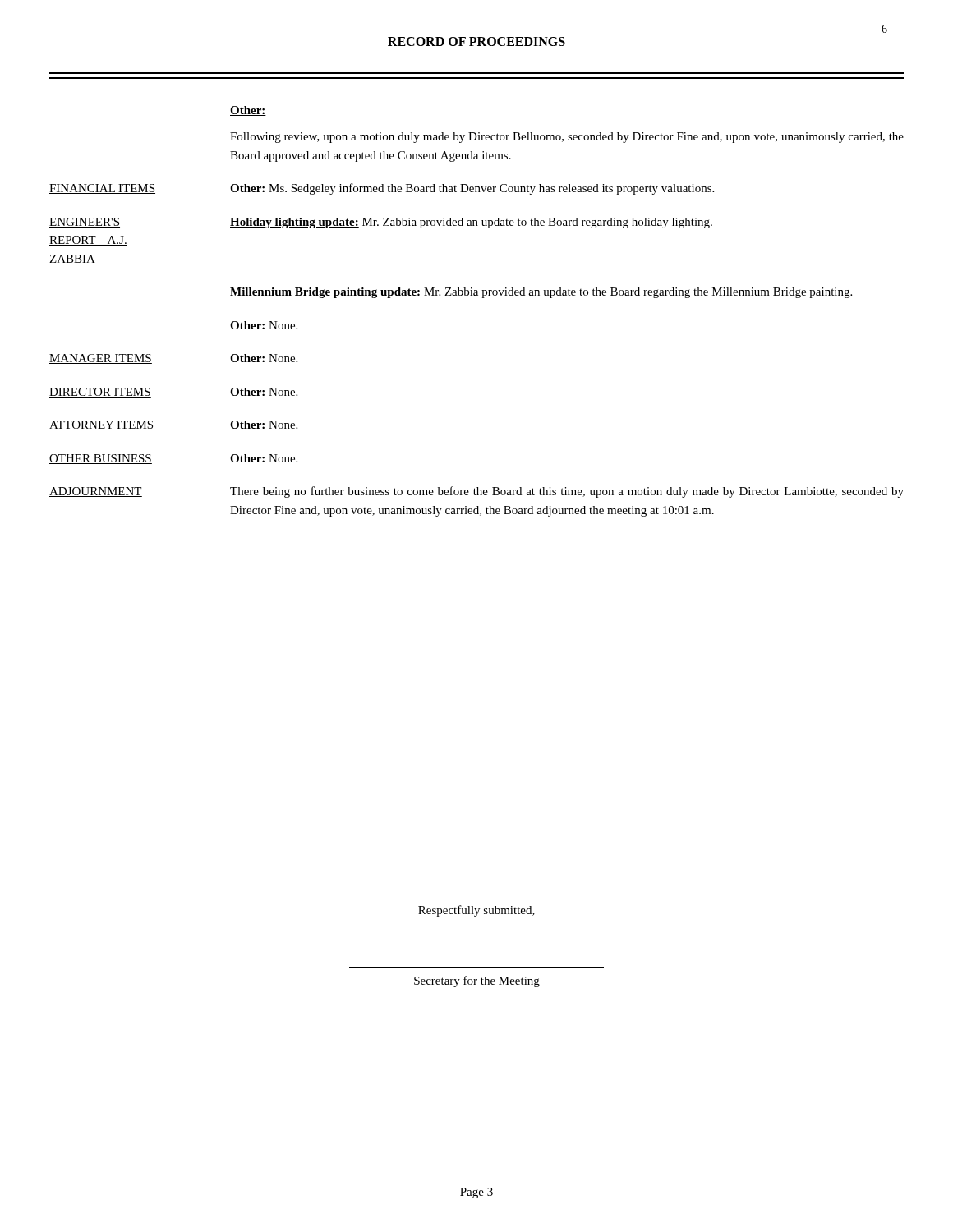Find the text block that reads "There being no further"

click(567, 500)
